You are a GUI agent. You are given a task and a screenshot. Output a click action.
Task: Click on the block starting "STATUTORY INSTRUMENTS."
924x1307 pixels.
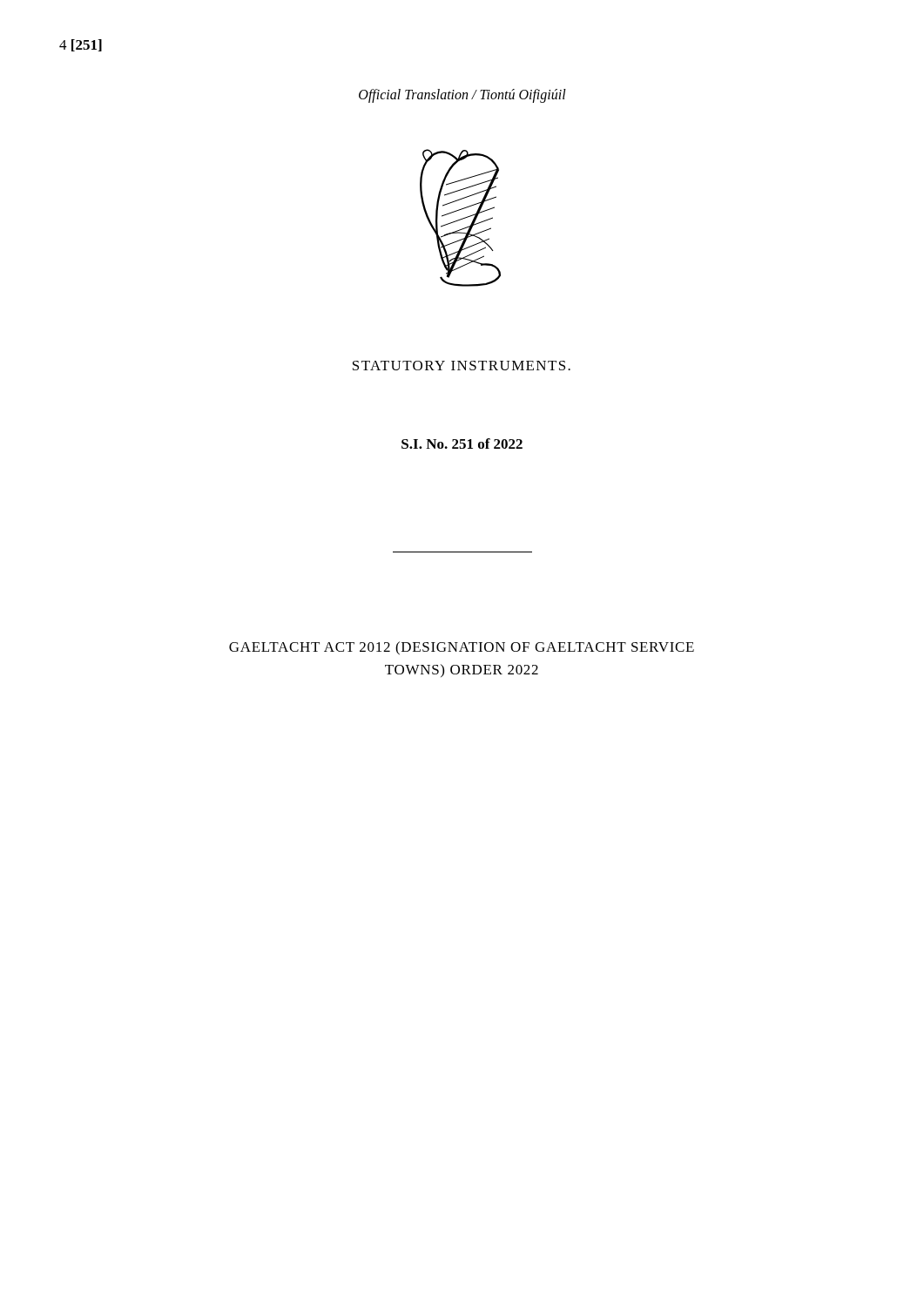(462, 366)
